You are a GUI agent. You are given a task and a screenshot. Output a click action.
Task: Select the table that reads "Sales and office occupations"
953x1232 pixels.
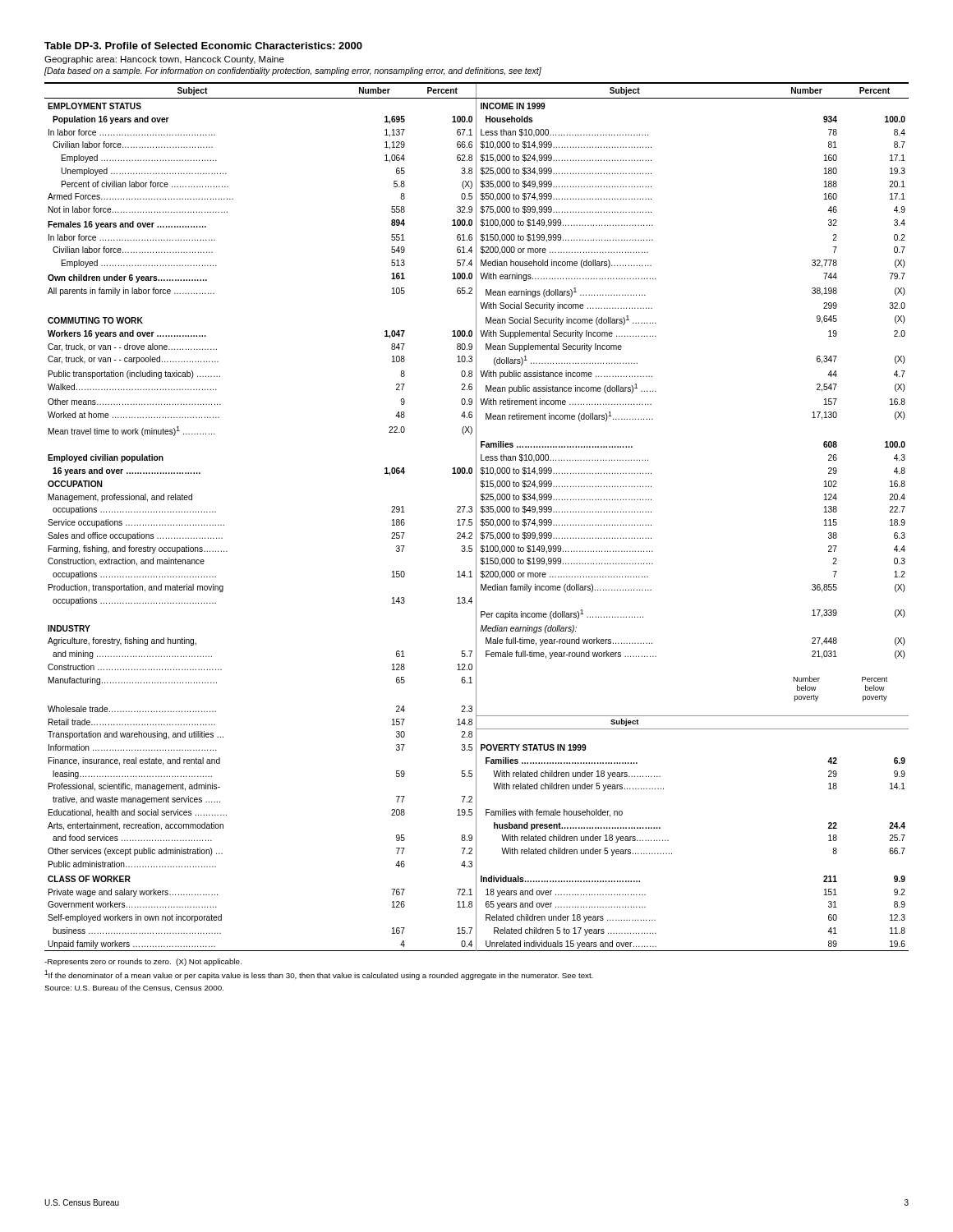476,517
